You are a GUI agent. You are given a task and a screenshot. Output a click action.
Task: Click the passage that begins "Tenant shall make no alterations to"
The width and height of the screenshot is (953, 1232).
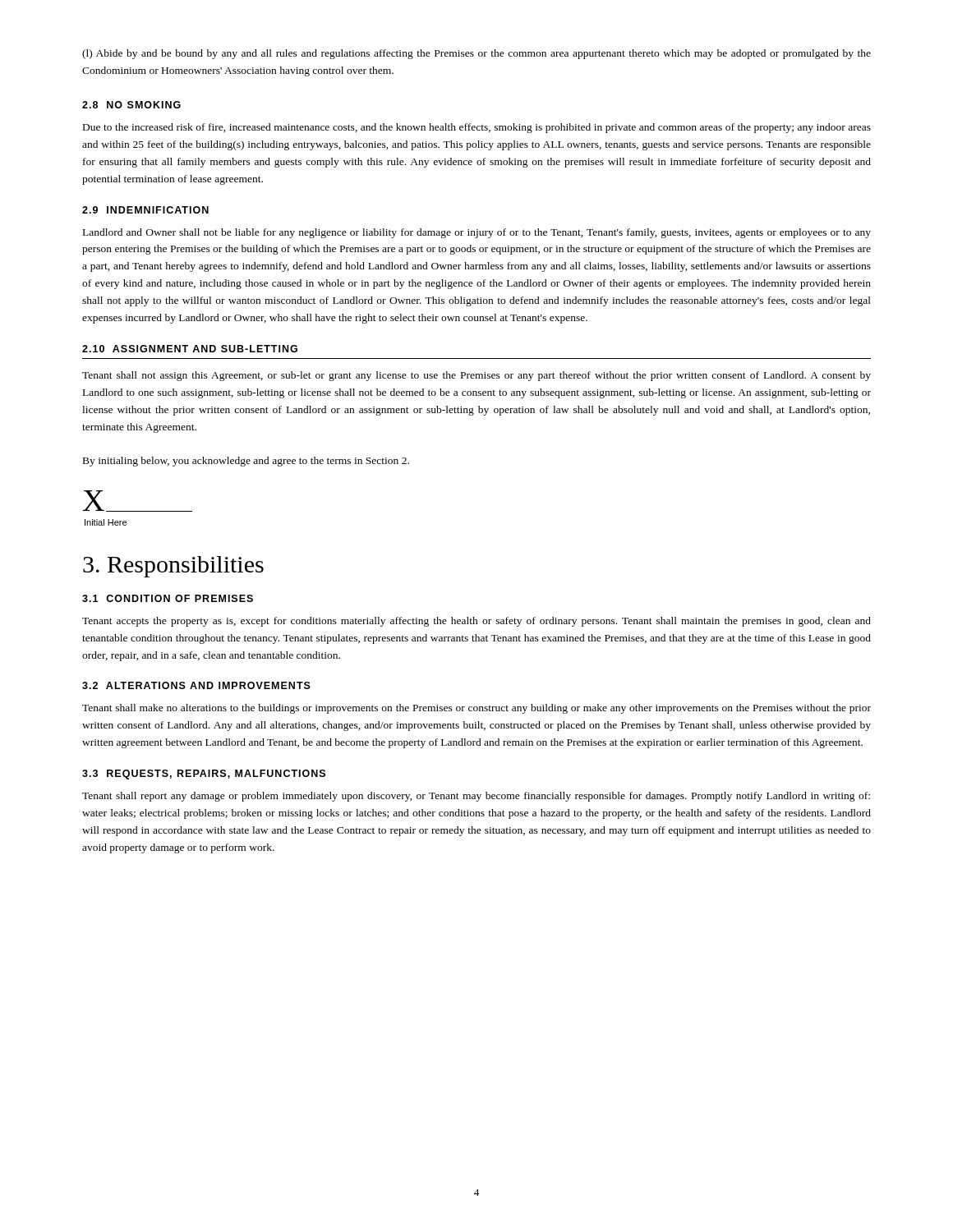point(476,725)
